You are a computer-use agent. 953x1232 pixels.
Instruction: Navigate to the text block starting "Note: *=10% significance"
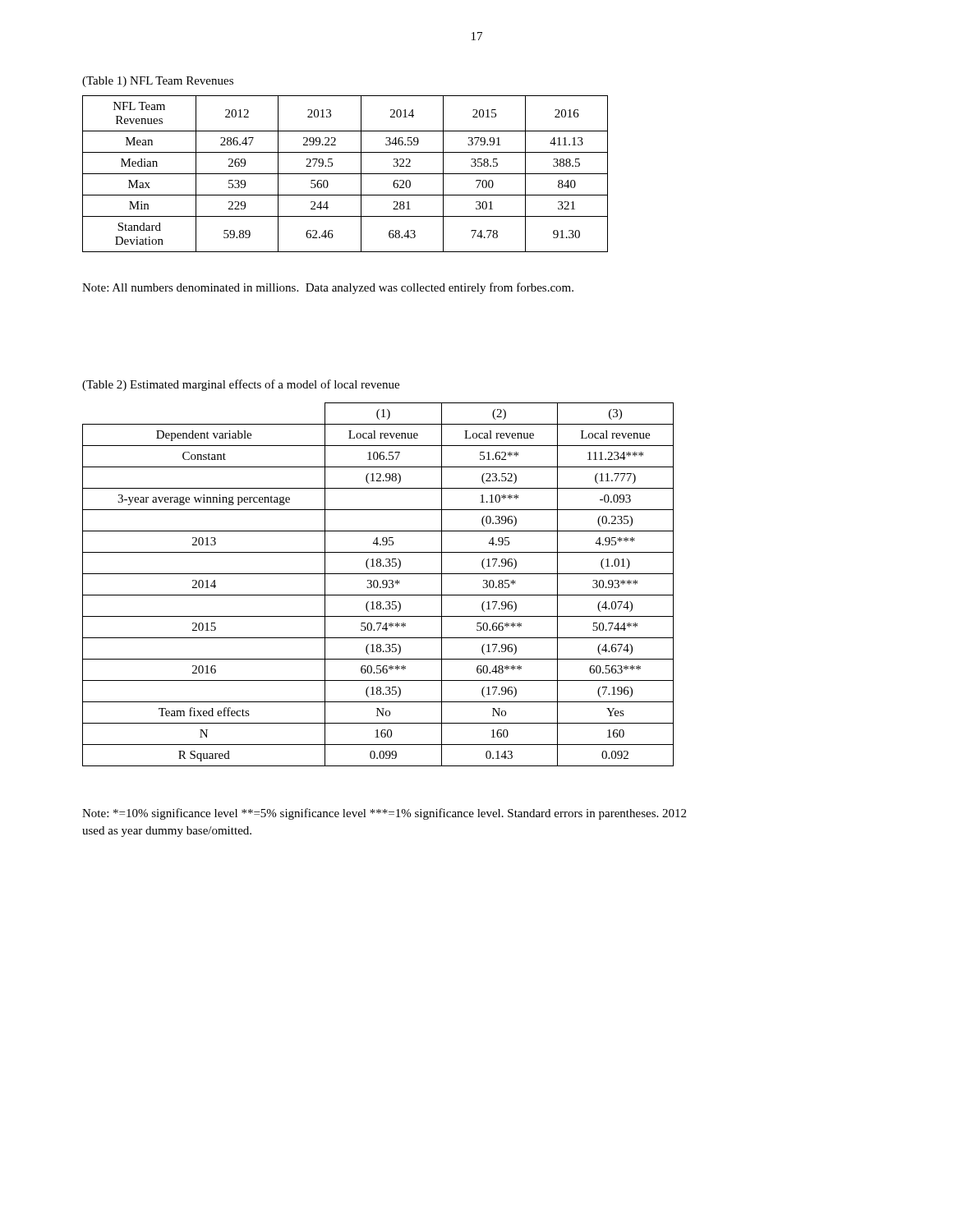tap(384, 822)
